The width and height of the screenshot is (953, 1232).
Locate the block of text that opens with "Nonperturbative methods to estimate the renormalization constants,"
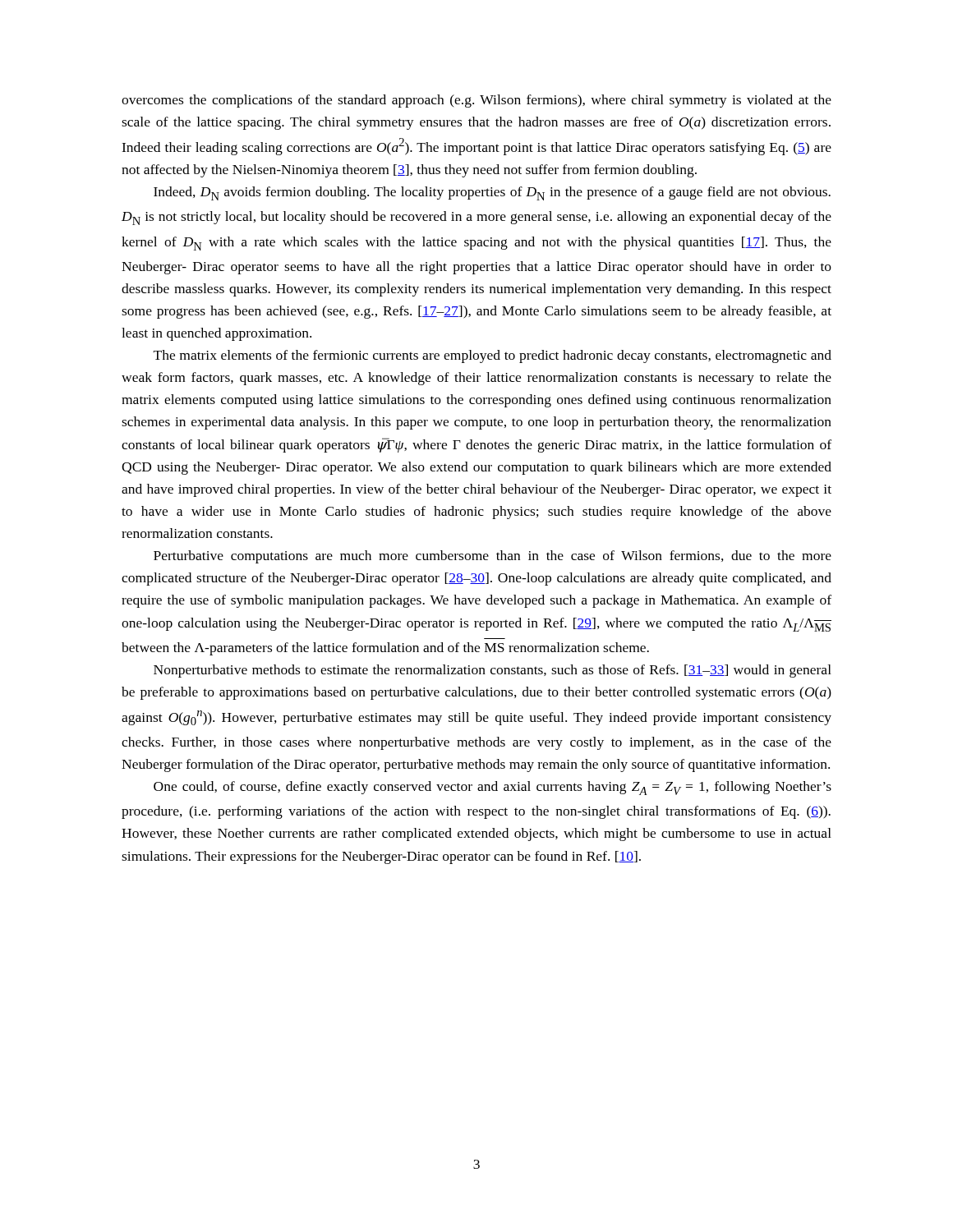click(476, 717)
